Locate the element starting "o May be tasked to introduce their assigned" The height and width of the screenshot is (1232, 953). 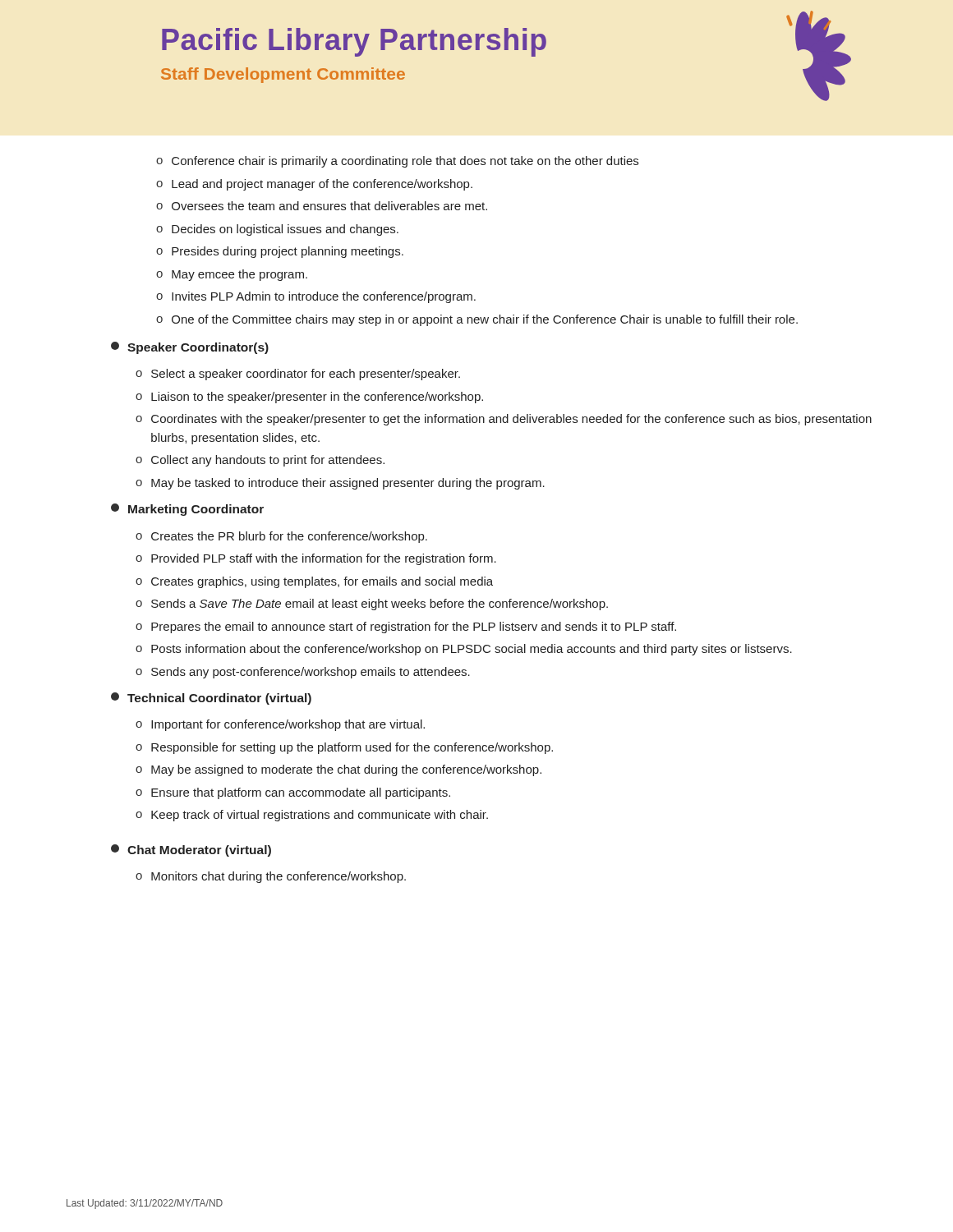point(340,483)
